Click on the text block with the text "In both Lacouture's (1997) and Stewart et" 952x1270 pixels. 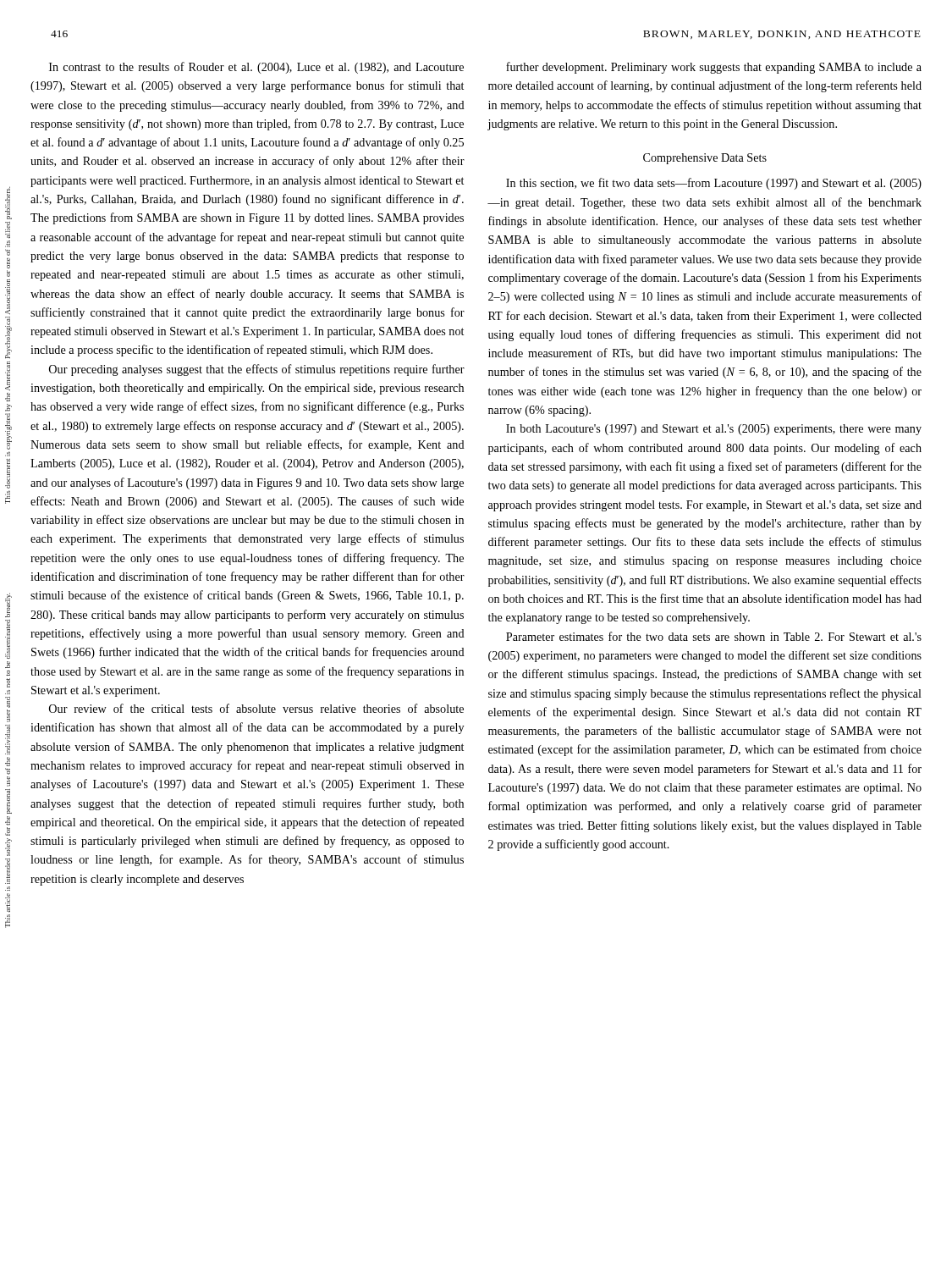(x=705, y=523)
